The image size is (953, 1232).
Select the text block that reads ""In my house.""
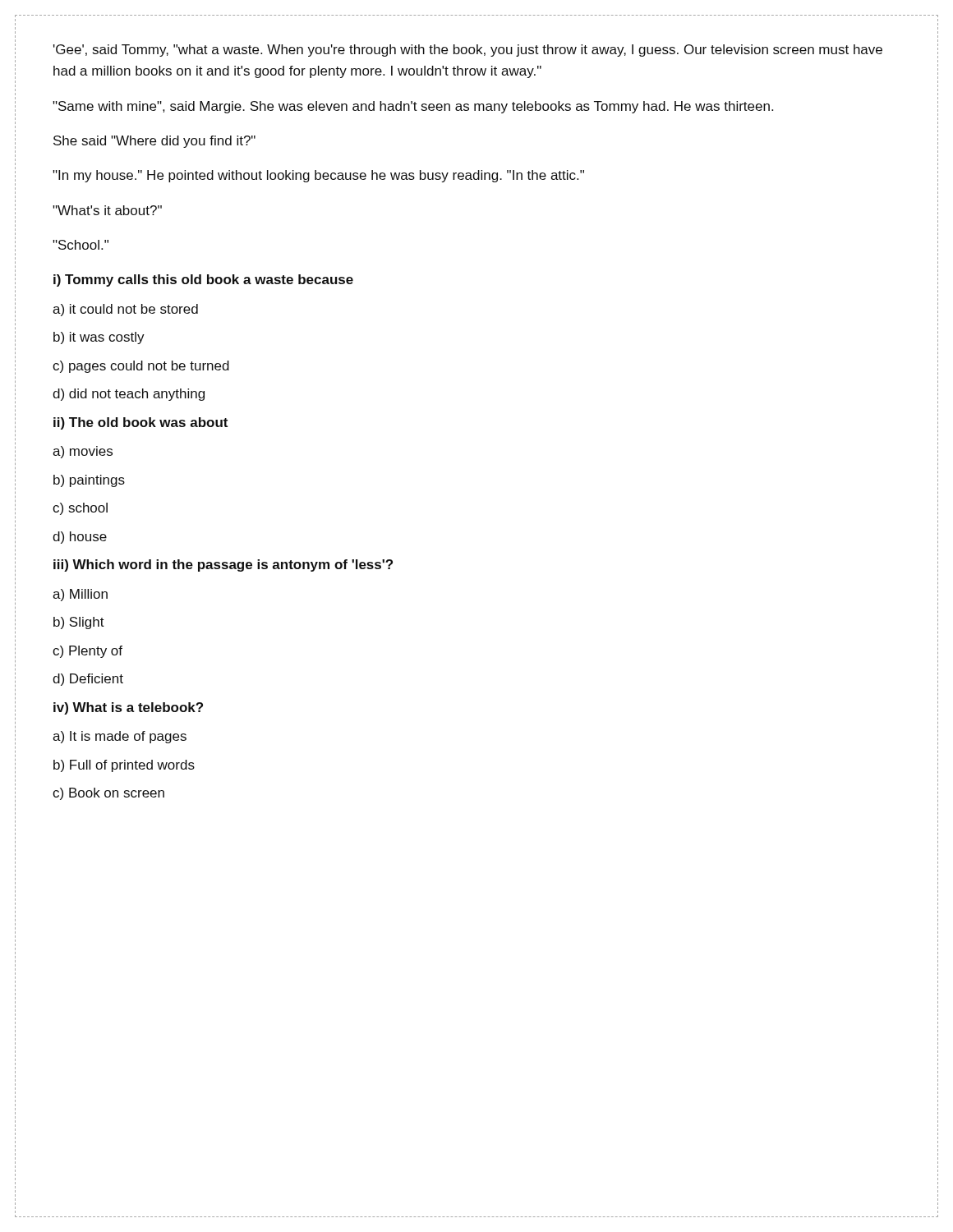[319, 176]
